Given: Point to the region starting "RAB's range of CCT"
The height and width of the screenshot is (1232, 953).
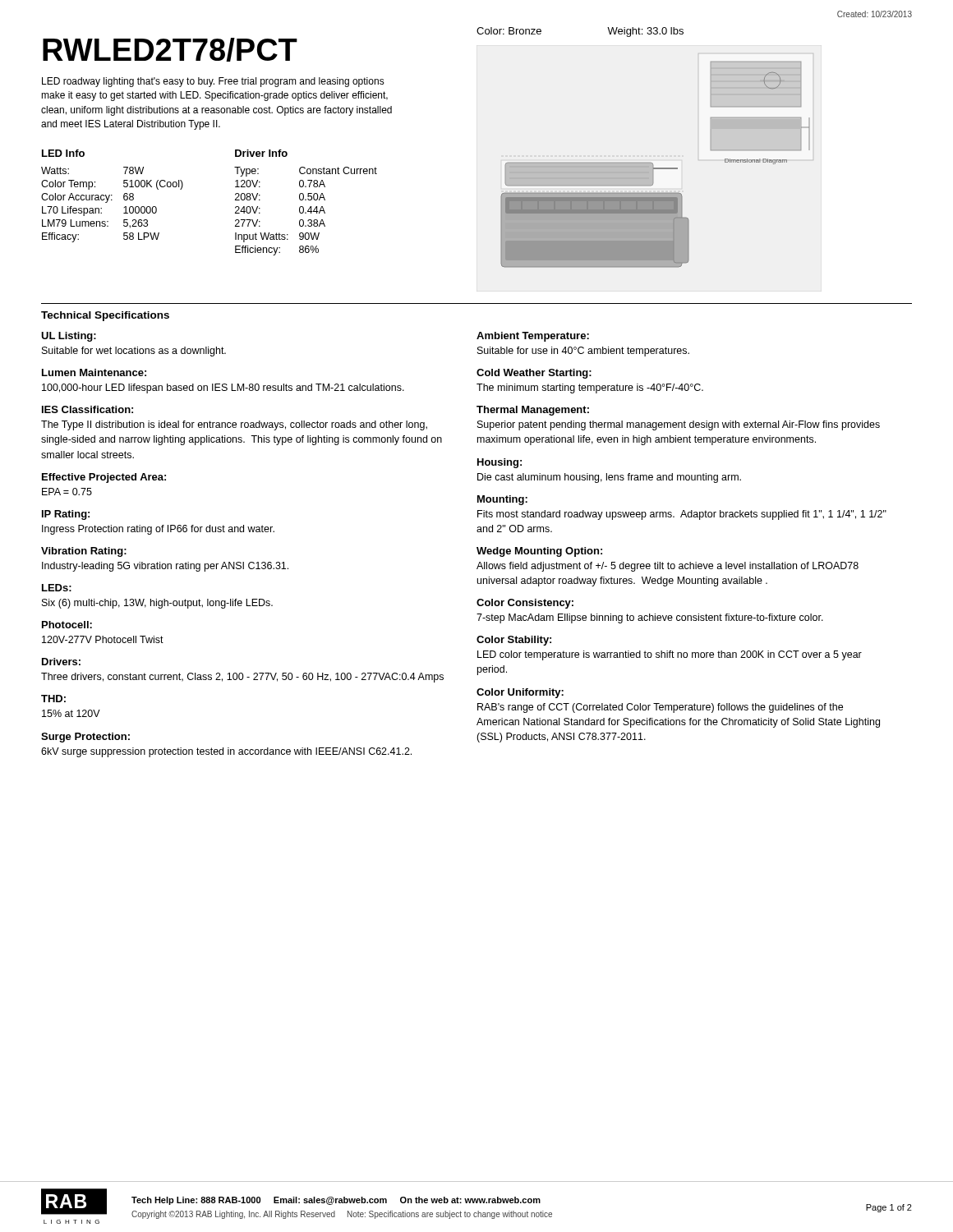Looking at the screenshot, I should (x=679, y=722).
